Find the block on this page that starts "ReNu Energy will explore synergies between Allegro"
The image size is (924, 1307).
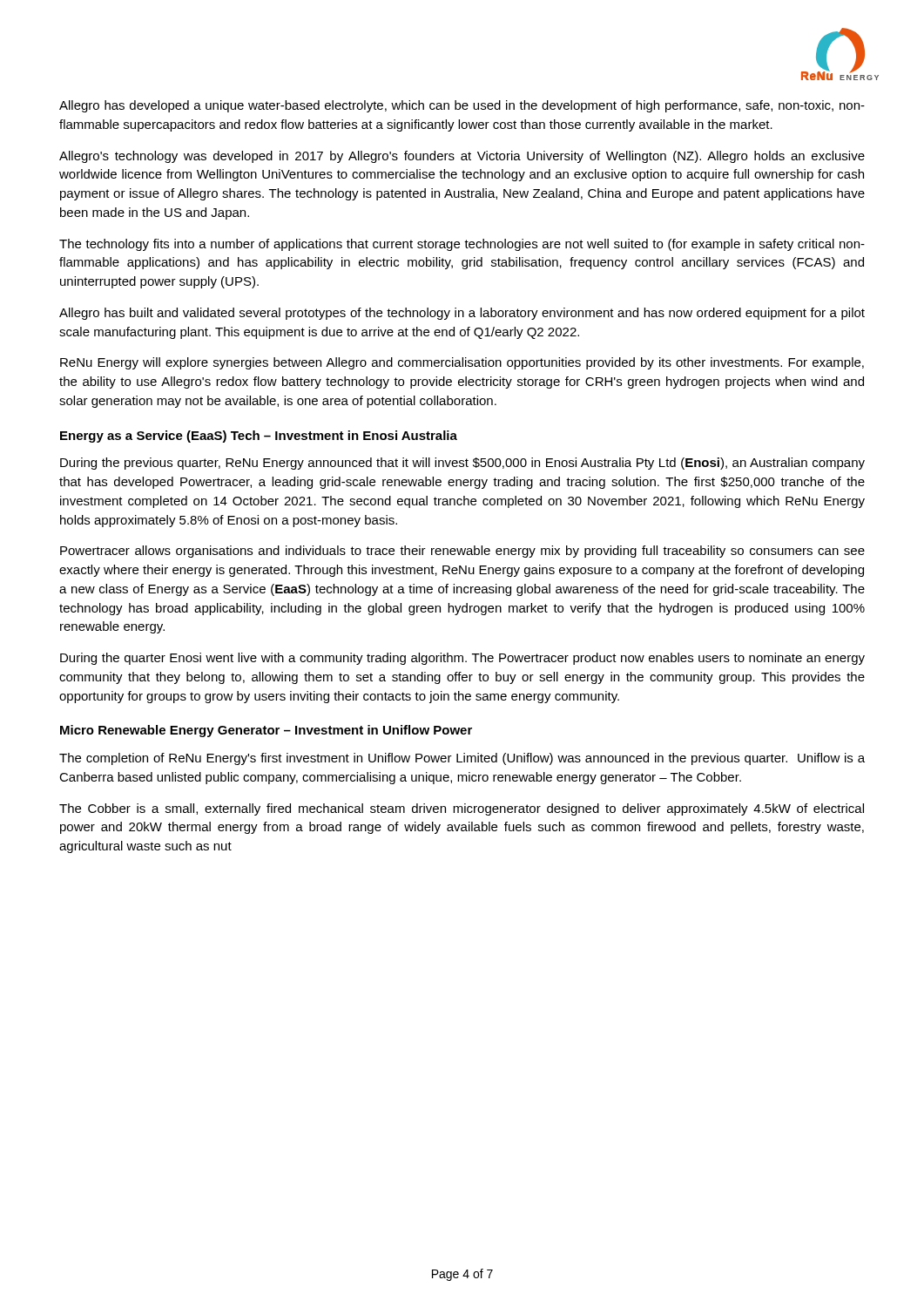462,382
